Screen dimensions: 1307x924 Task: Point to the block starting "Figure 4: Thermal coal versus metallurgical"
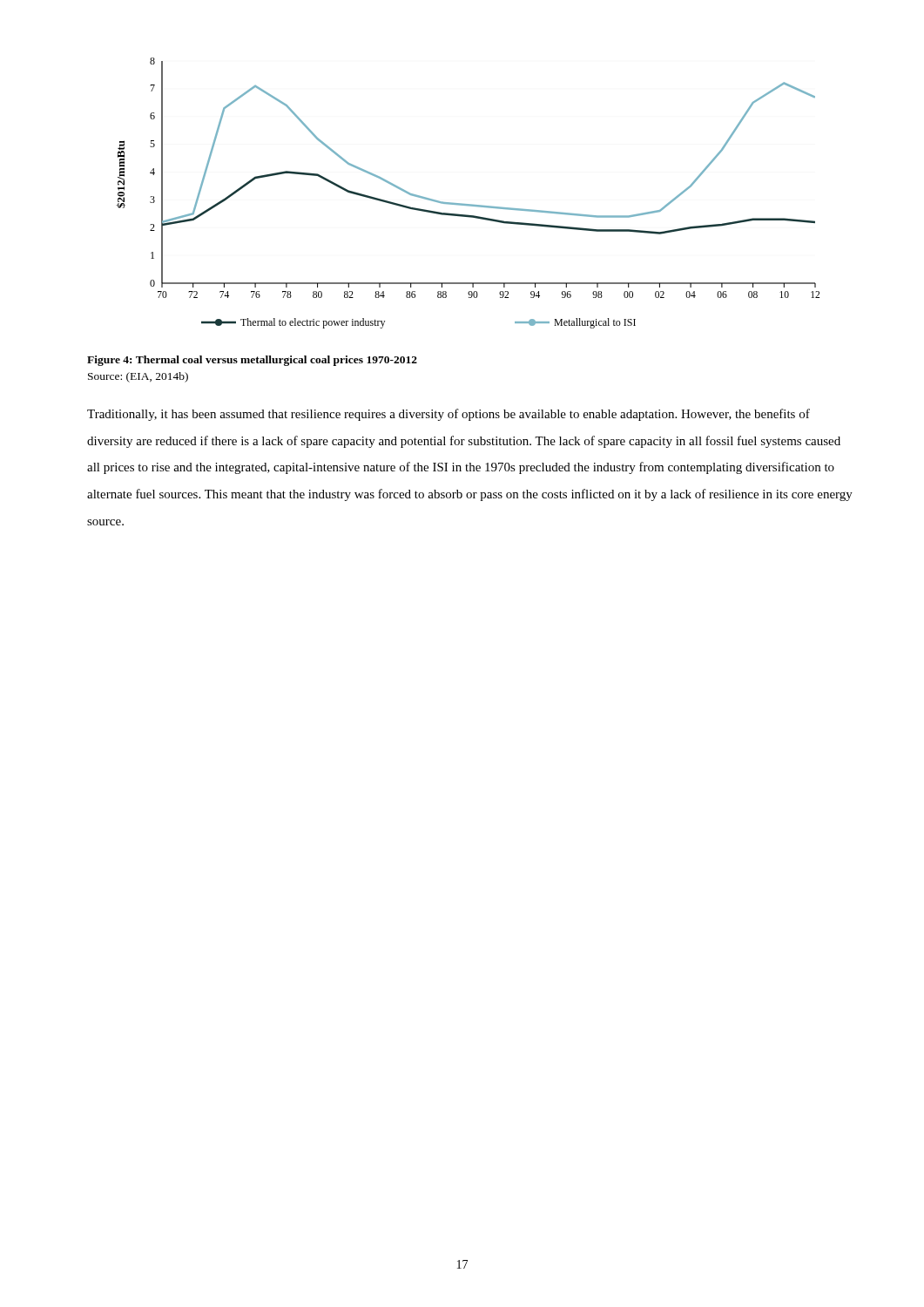pyautogui.click(x=252, y=368)
